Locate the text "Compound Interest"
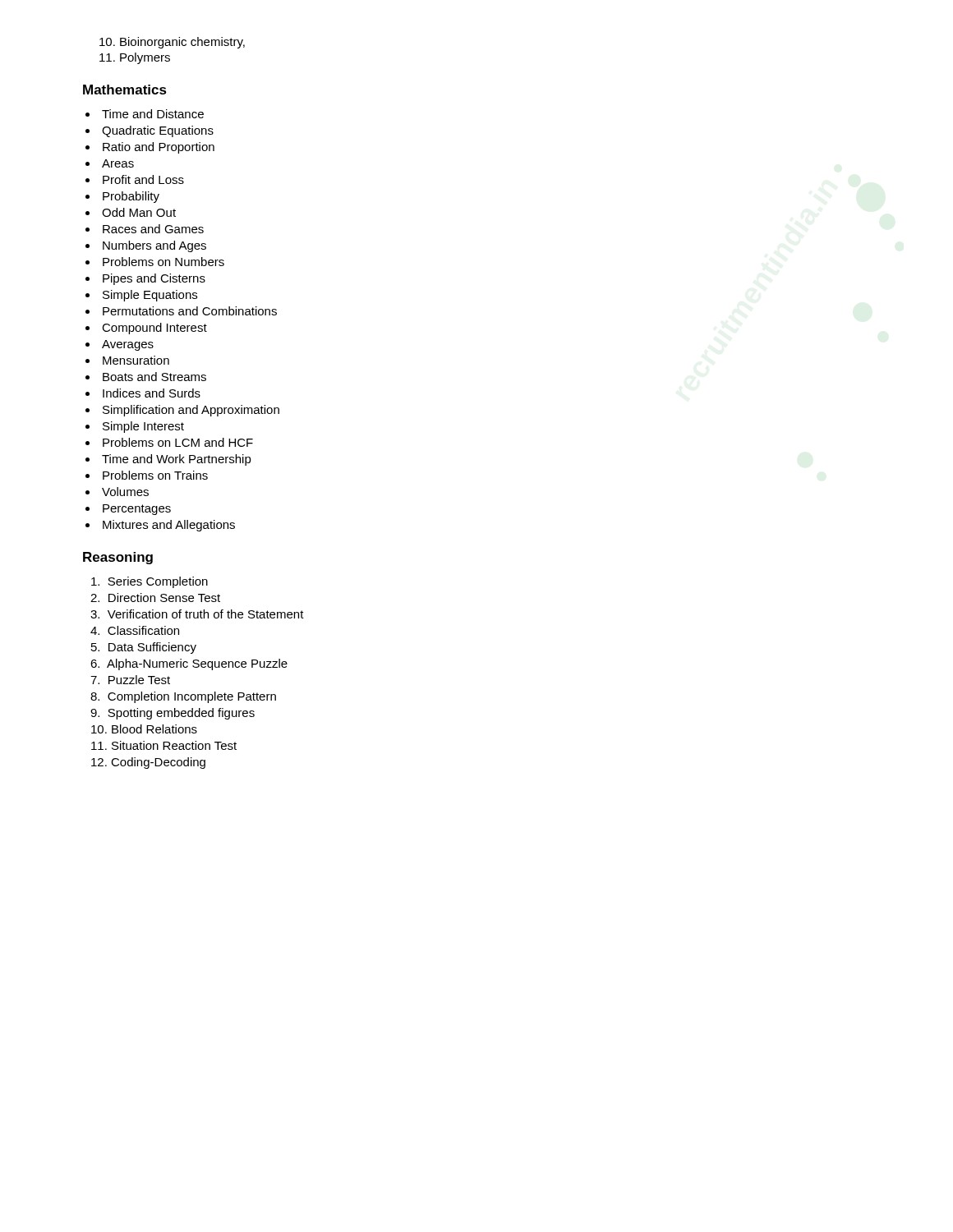Screen dimensions: 1232x953 coord(154,329)
